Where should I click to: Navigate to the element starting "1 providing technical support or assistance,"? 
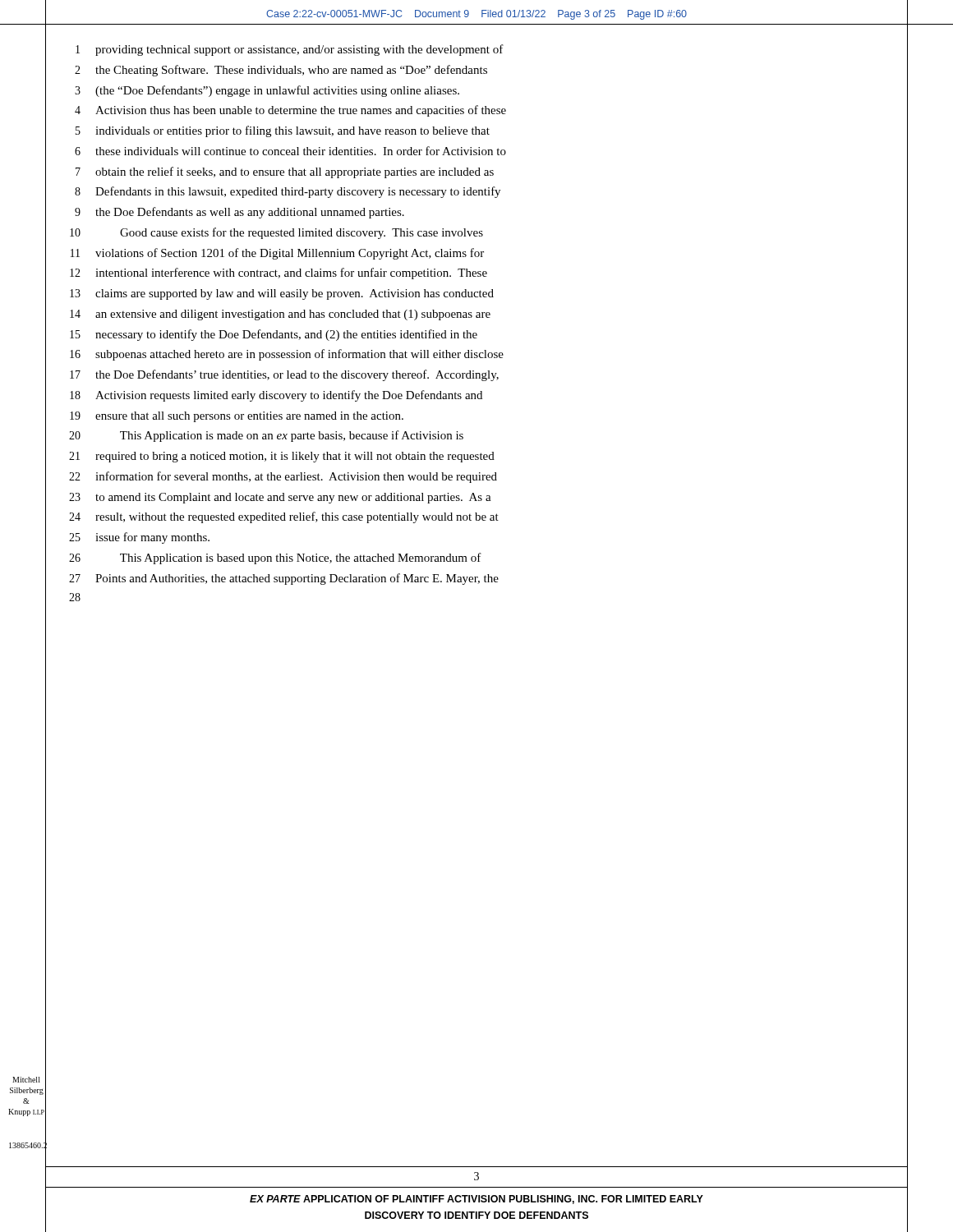(476, 131)
